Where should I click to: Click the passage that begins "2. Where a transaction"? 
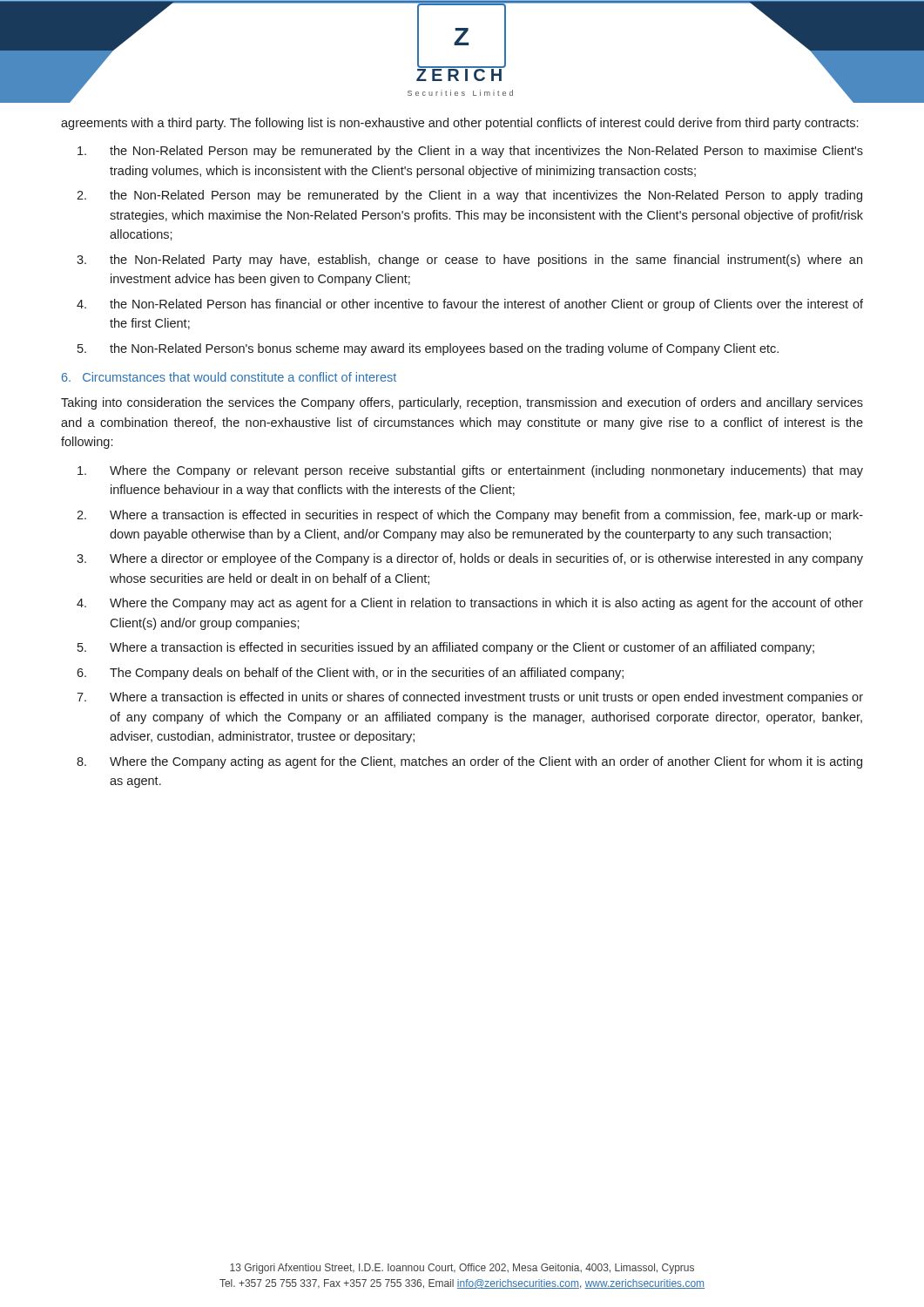(x=462, y=524)
